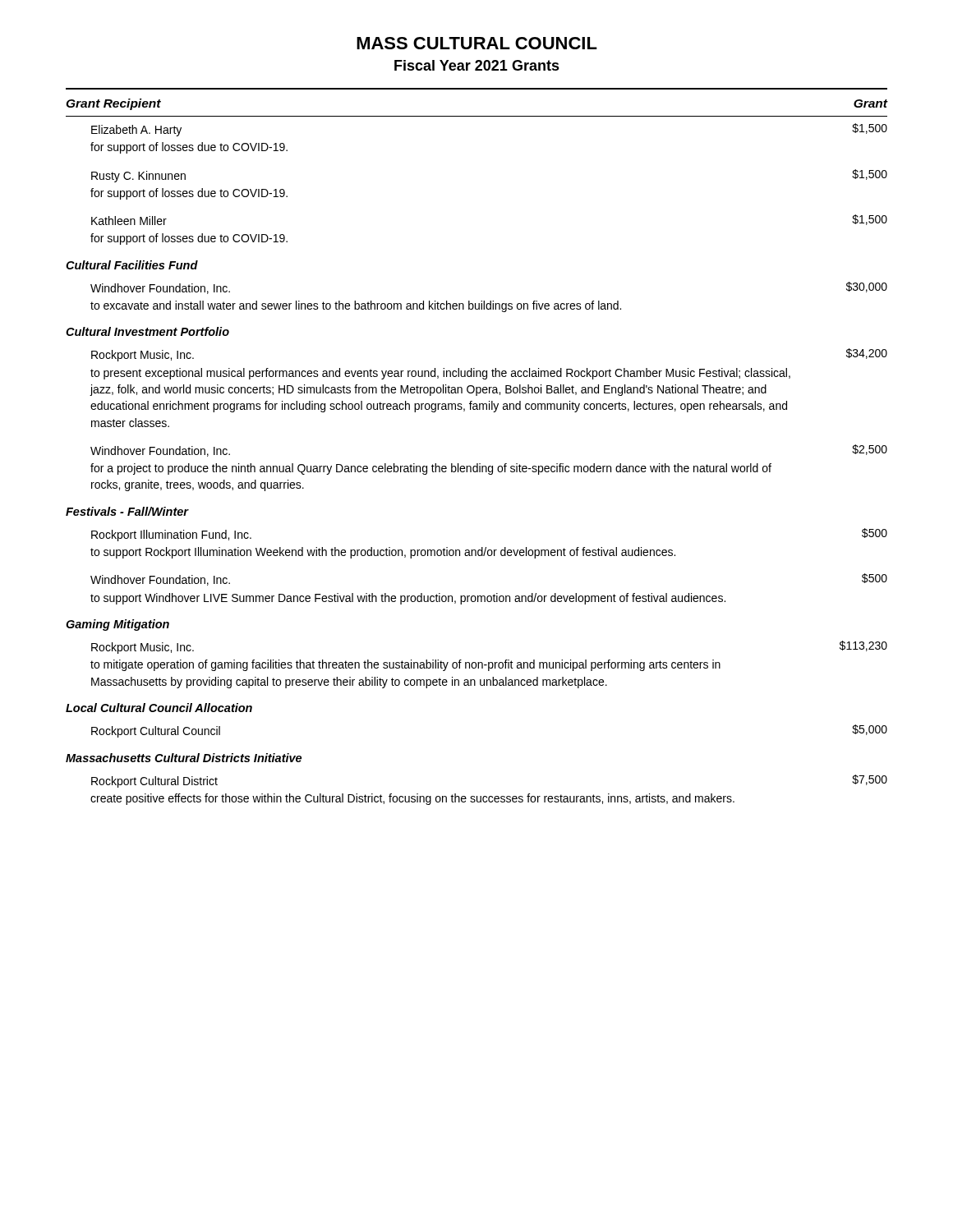Find the text starting "Local Cultural Council Allocation"

pos(159,708)
